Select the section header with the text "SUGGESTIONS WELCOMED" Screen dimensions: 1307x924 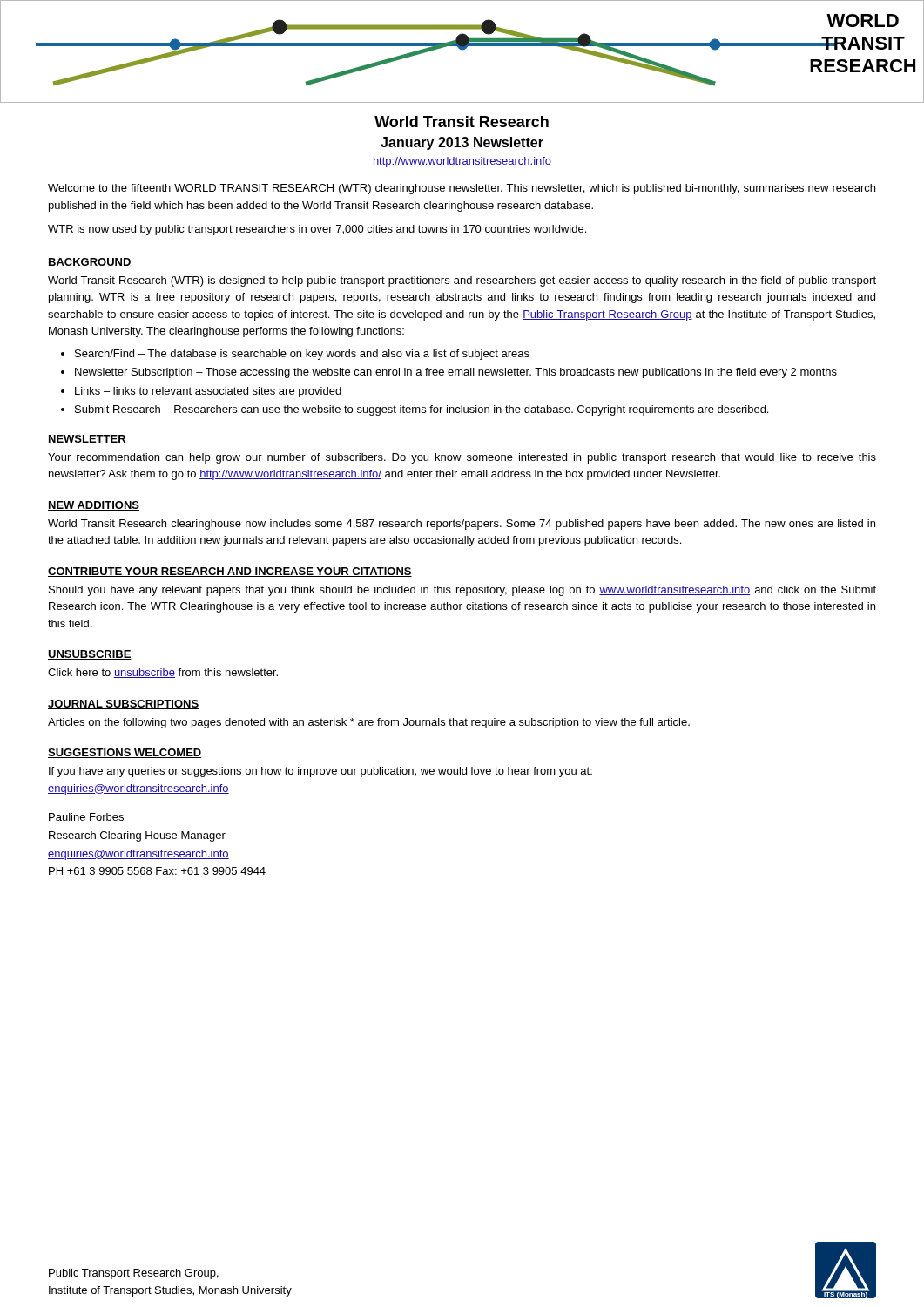pyautogui.click(x=125, y=752)
